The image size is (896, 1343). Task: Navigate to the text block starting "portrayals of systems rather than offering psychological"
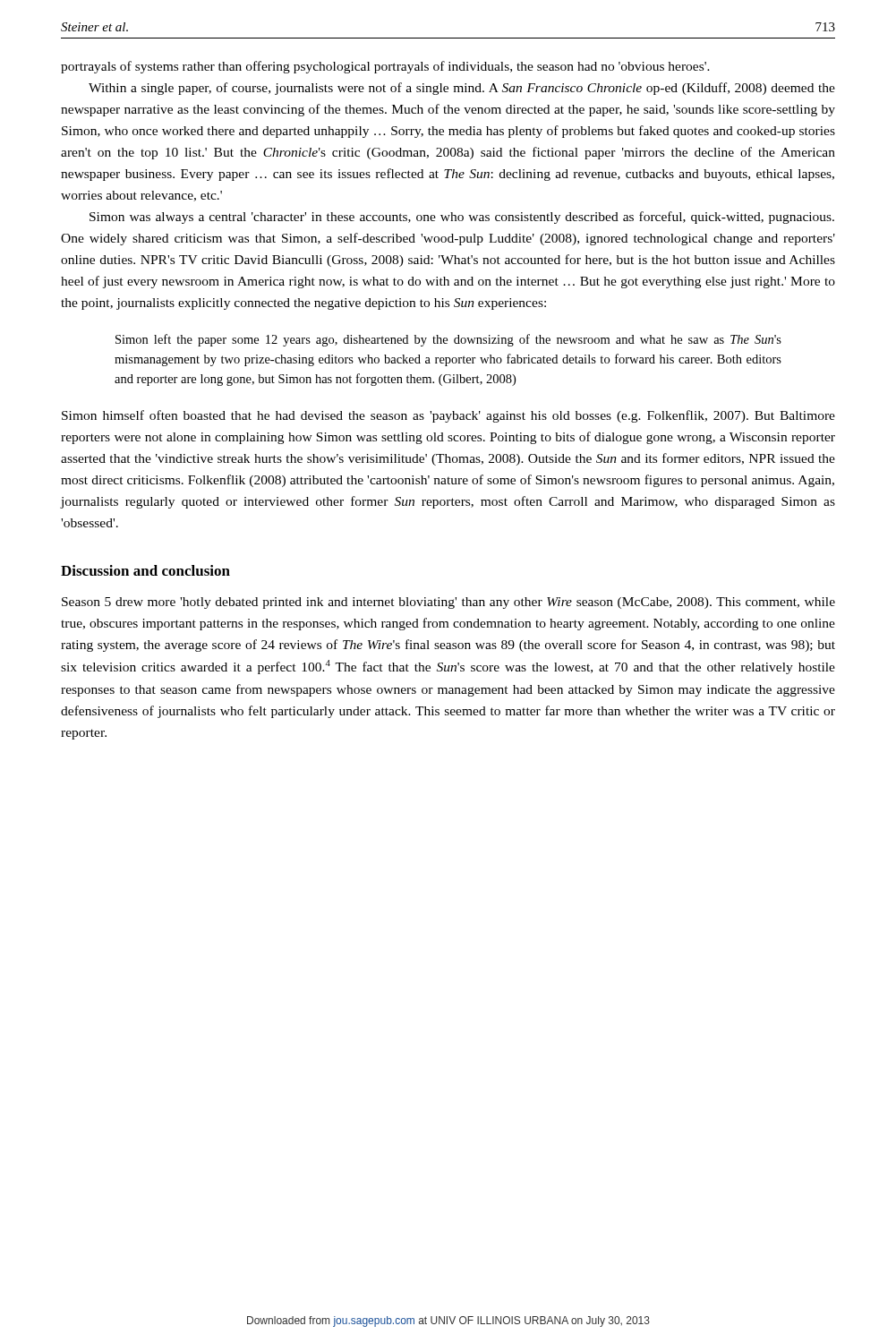386,66
